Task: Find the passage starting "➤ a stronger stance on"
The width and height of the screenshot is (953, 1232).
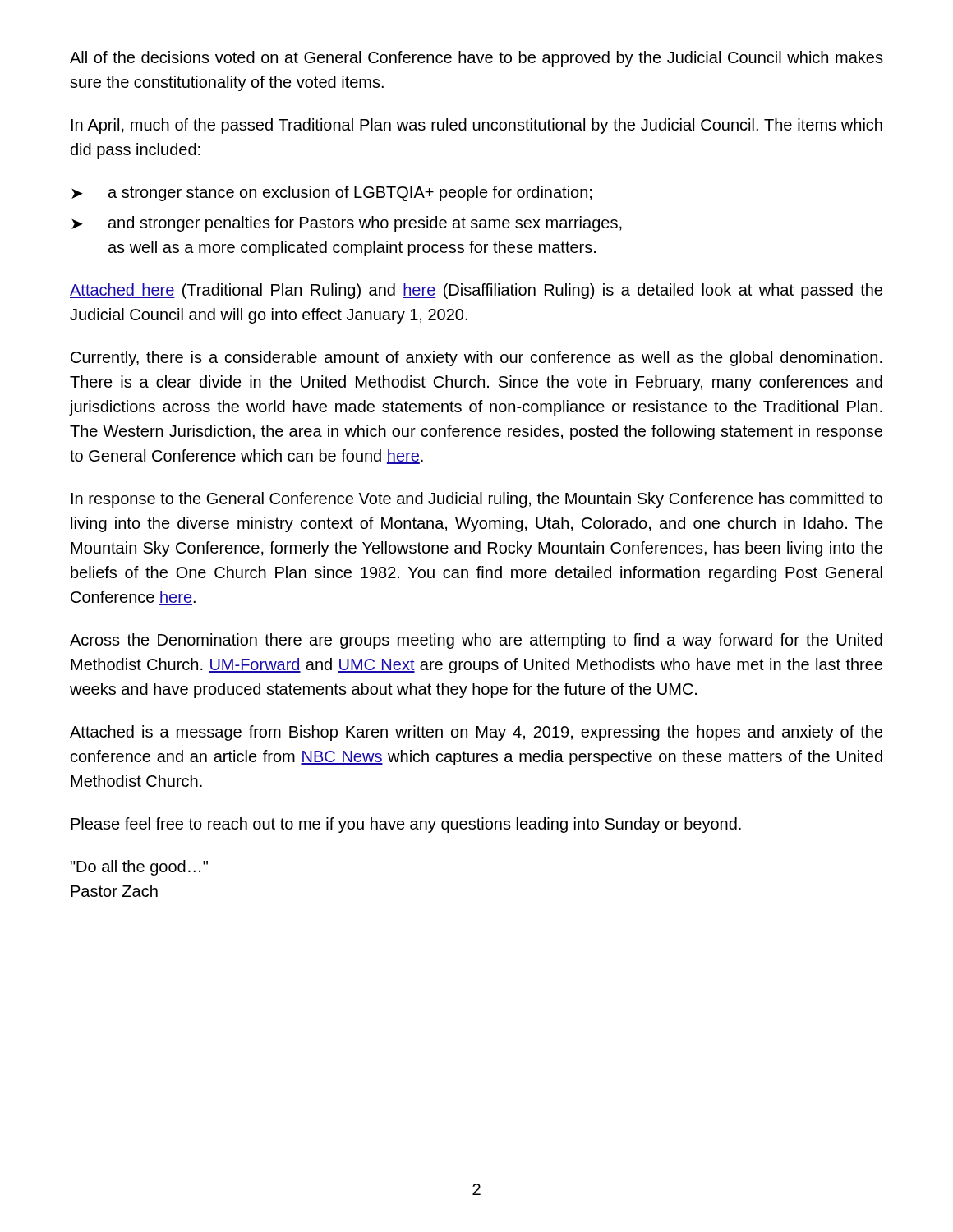Action: click(x=476, y=193)
